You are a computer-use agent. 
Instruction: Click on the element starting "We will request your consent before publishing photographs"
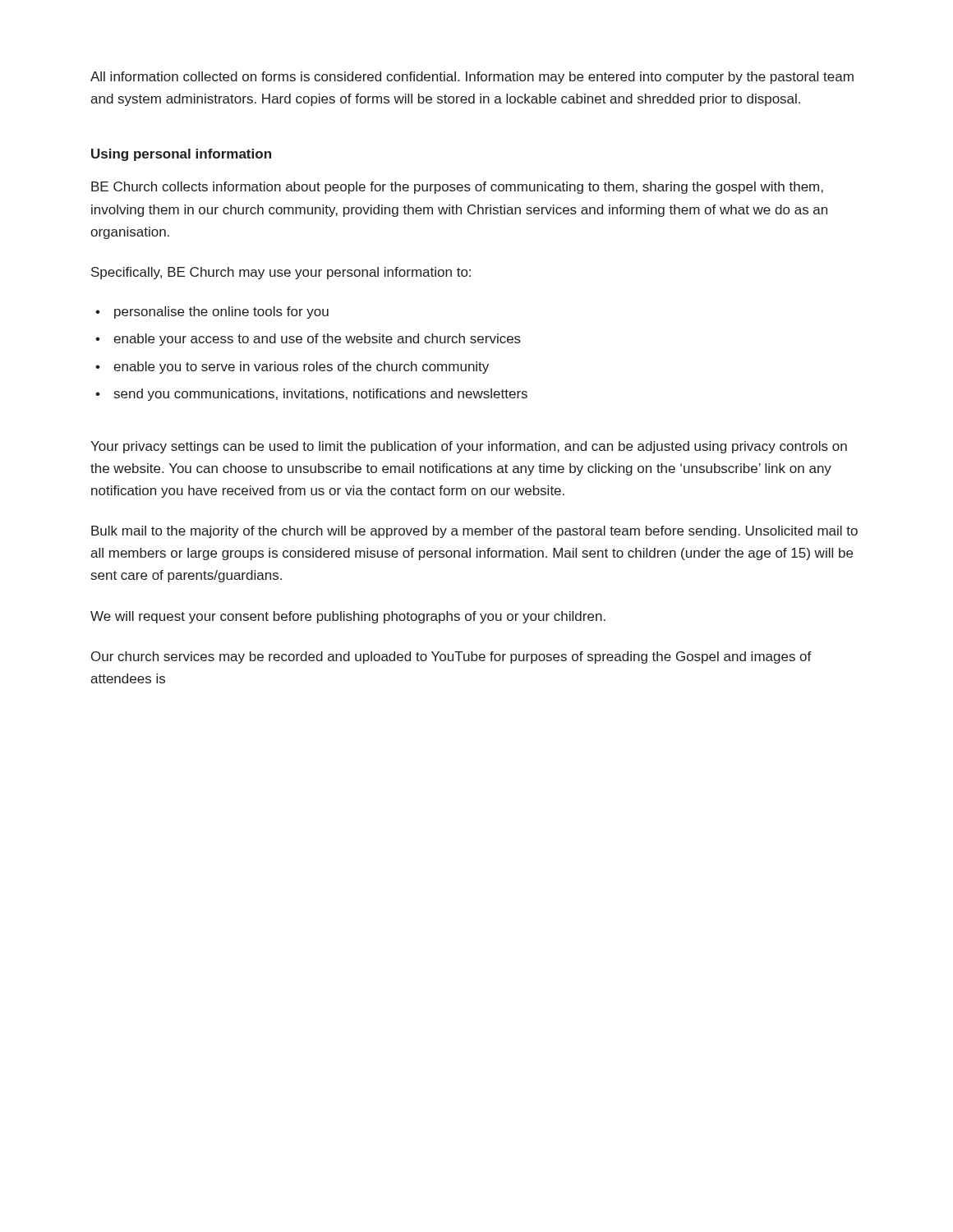pyautogui.click(x=348, y=616)
